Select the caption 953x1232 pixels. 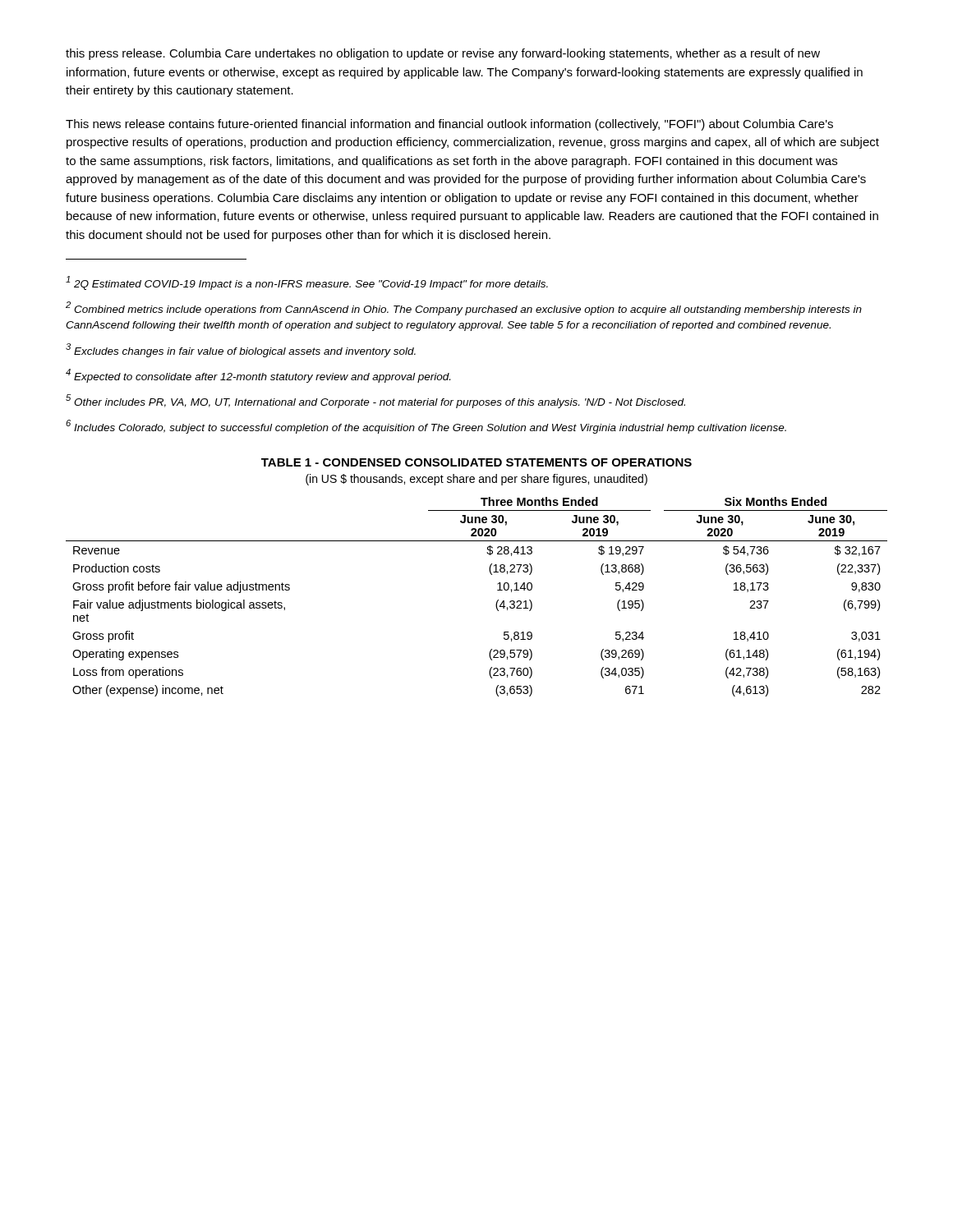pos(476,479)
